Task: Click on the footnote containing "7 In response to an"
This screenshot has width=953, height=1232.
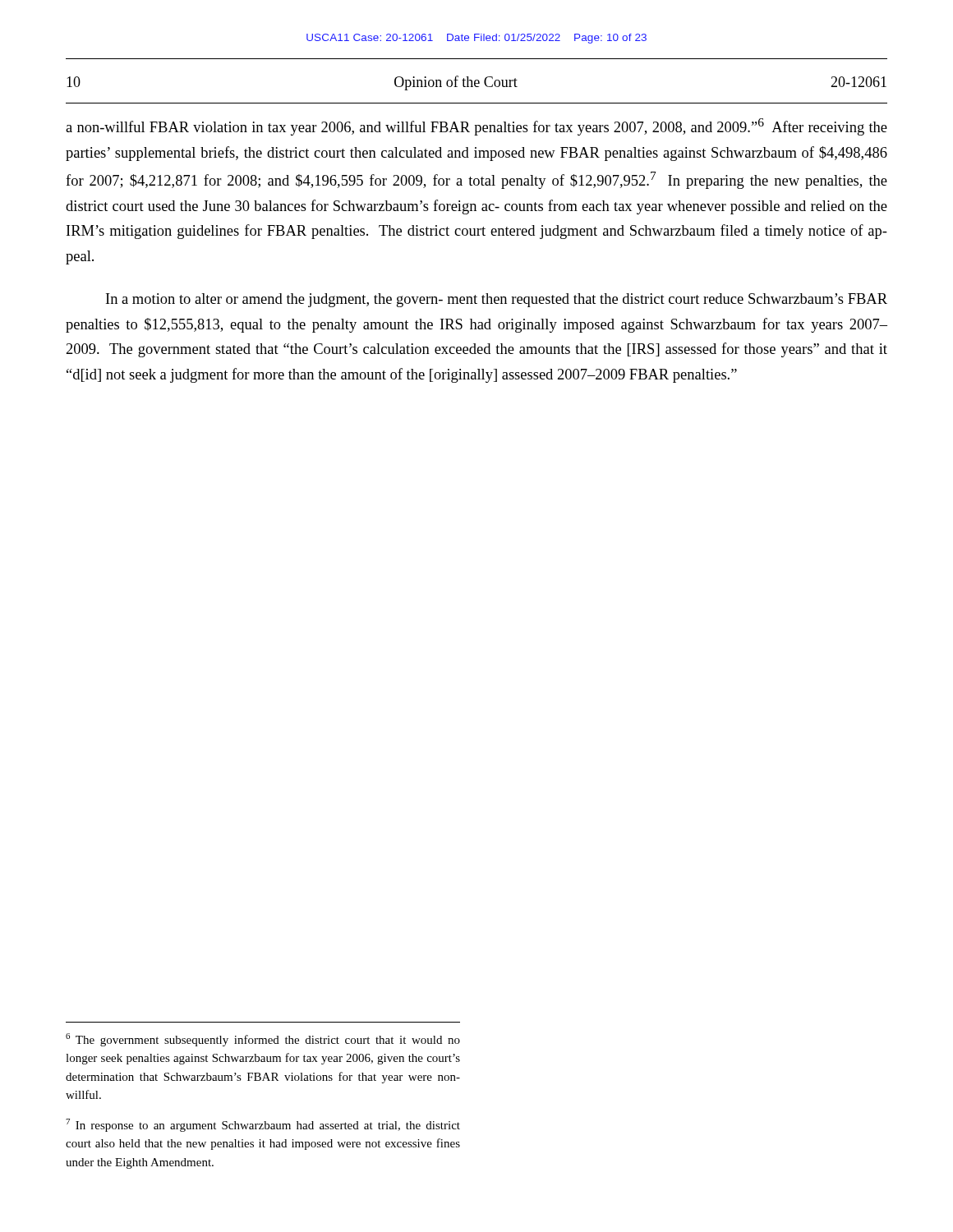Action: coord(263,1142)
